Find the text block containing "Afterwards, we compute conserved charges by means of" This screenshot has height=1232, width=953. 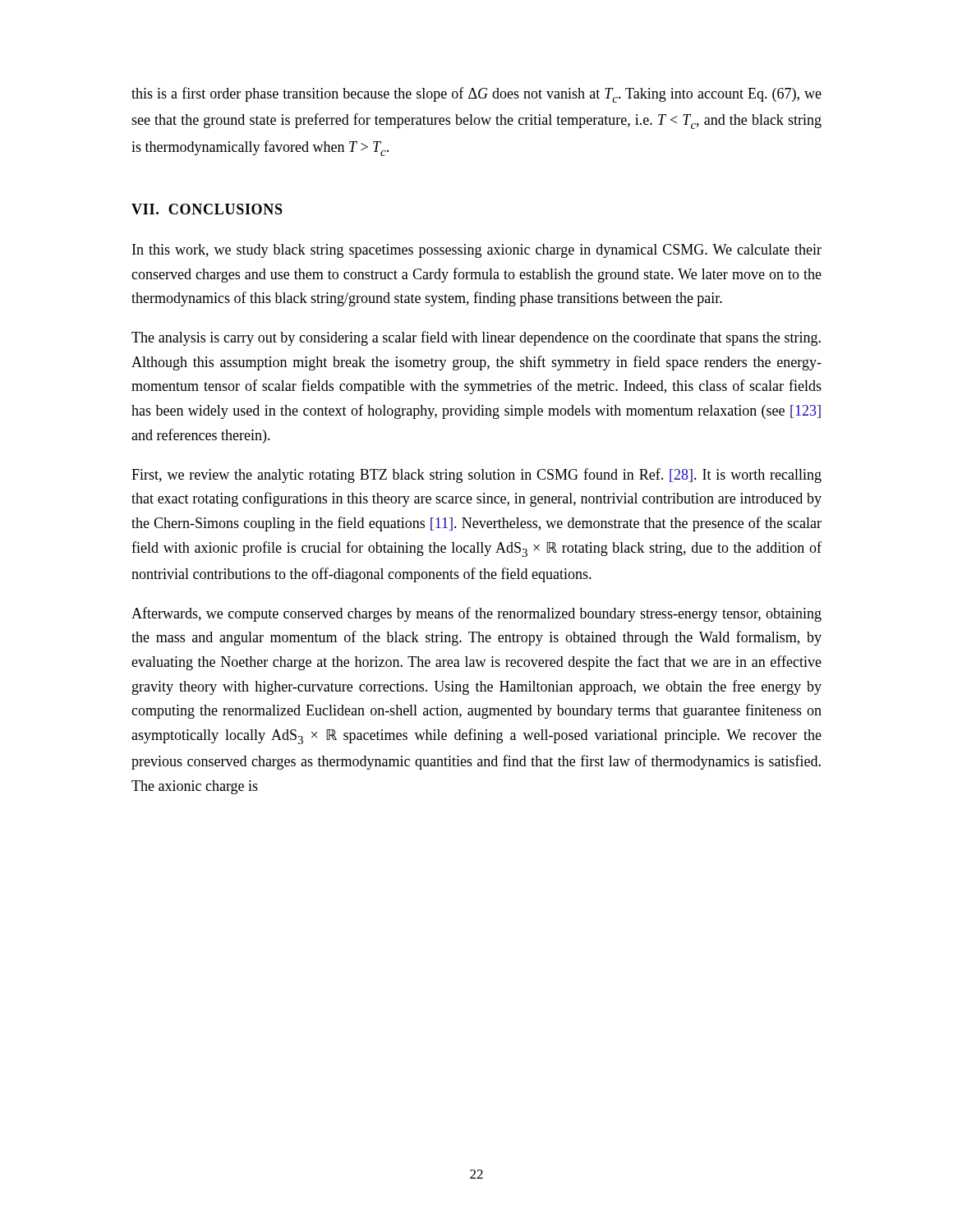[x=476, y=700]
